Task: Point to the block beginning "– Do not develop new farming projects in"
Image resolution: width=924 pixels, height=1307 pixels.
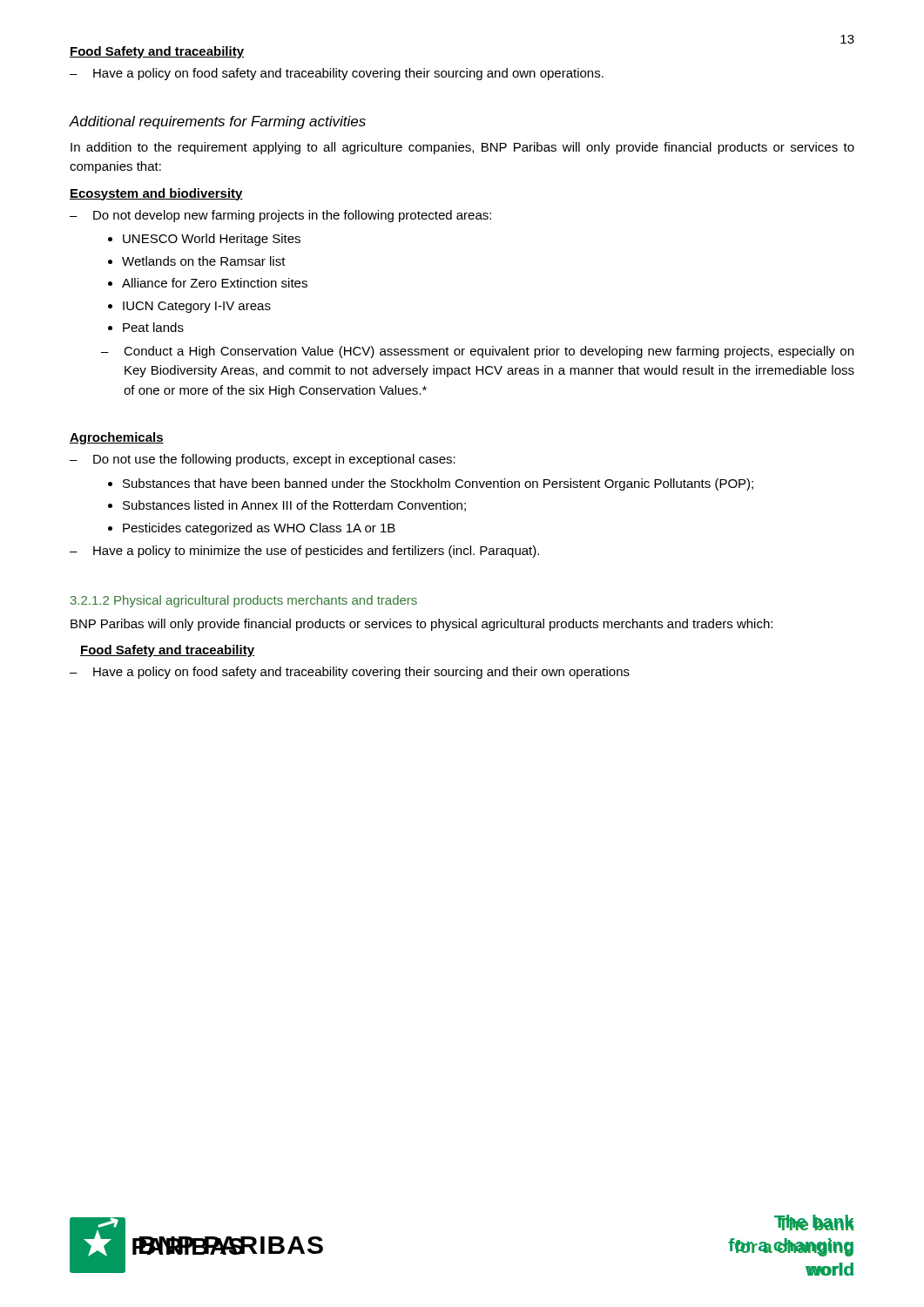Action: pos(462,215)
